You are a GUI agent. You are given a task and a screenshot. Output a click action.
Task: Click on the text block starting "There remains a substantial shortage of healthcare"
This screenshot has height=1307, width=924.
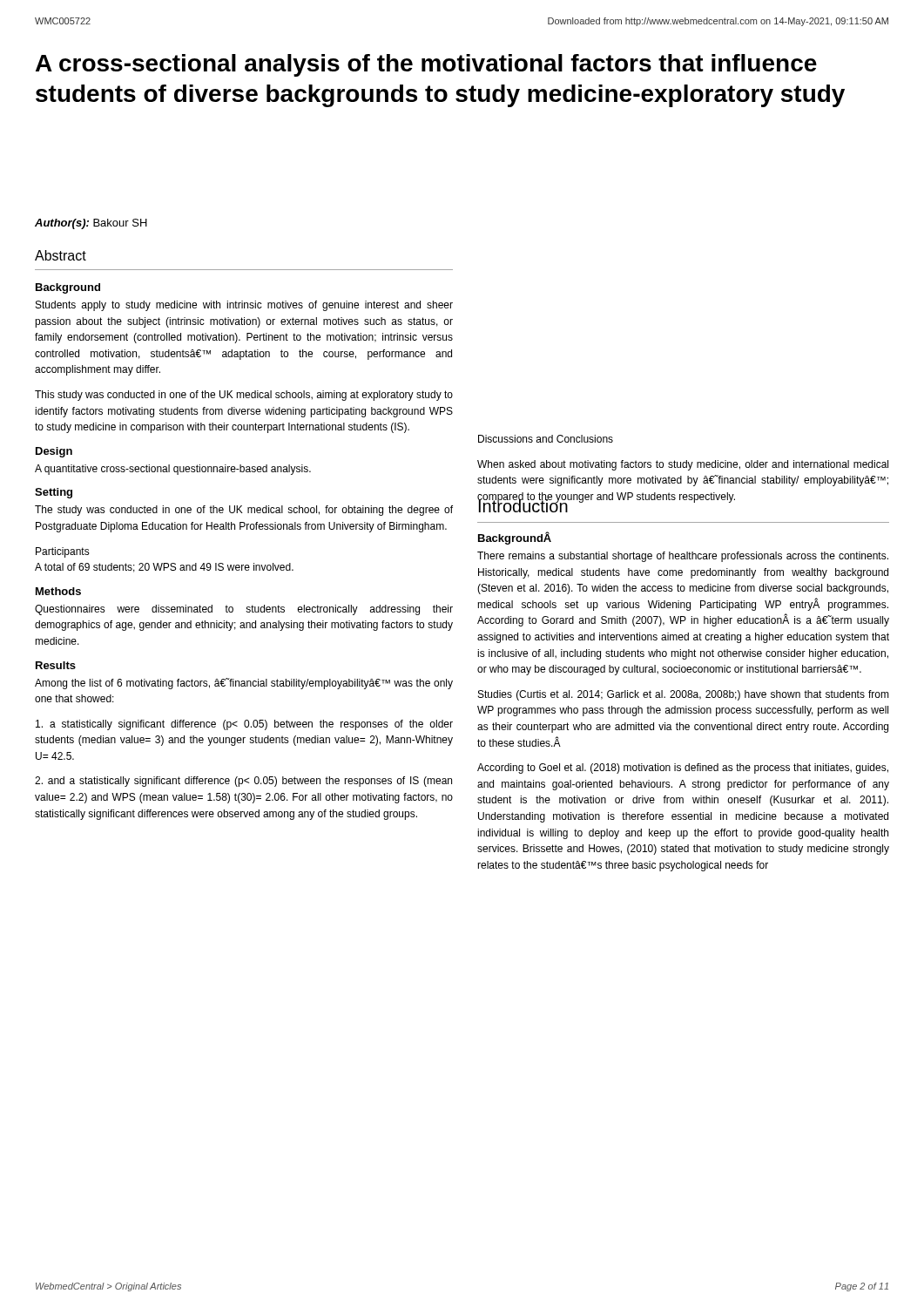pos(683,613)
